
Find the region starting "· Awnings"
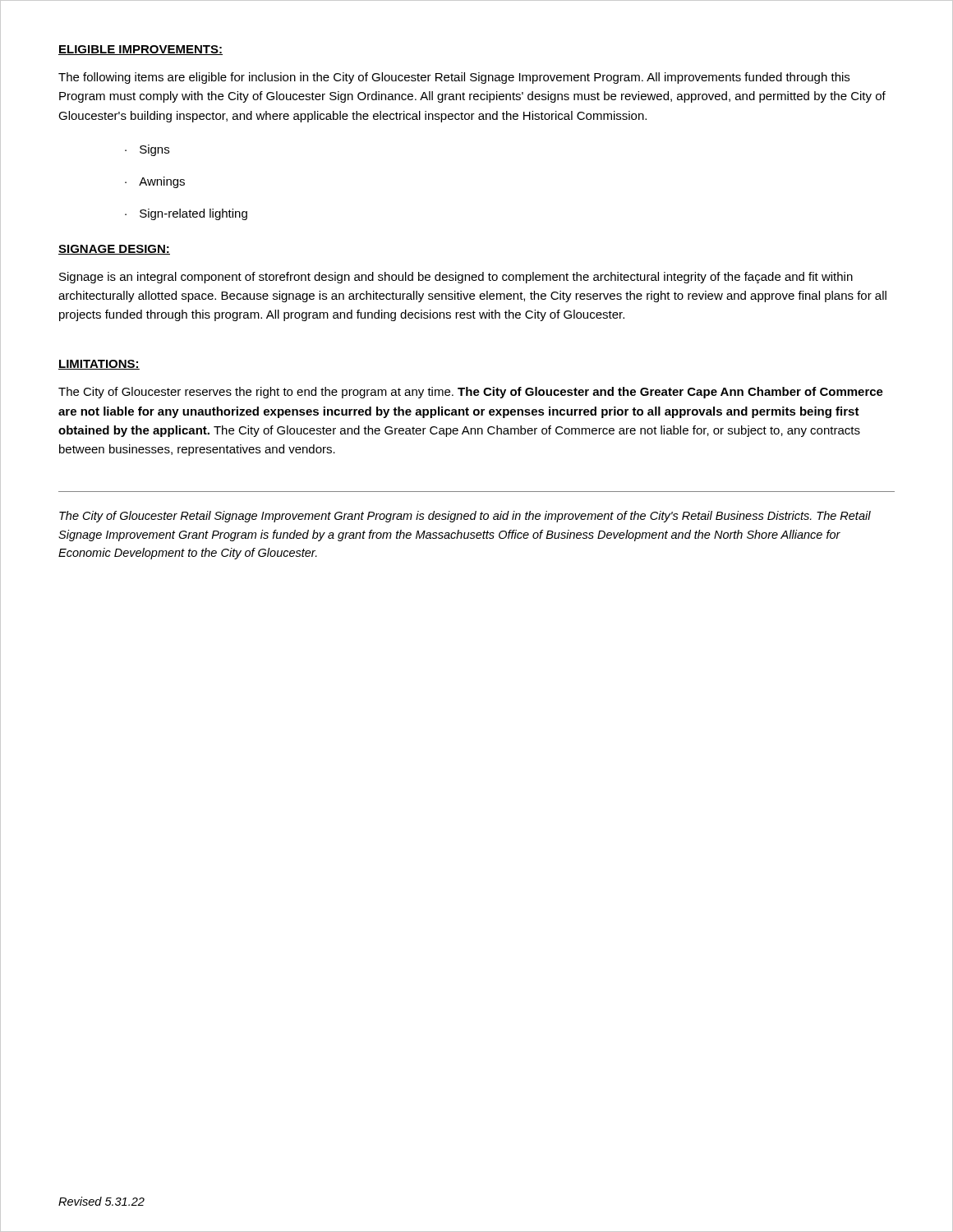point(155,181)
